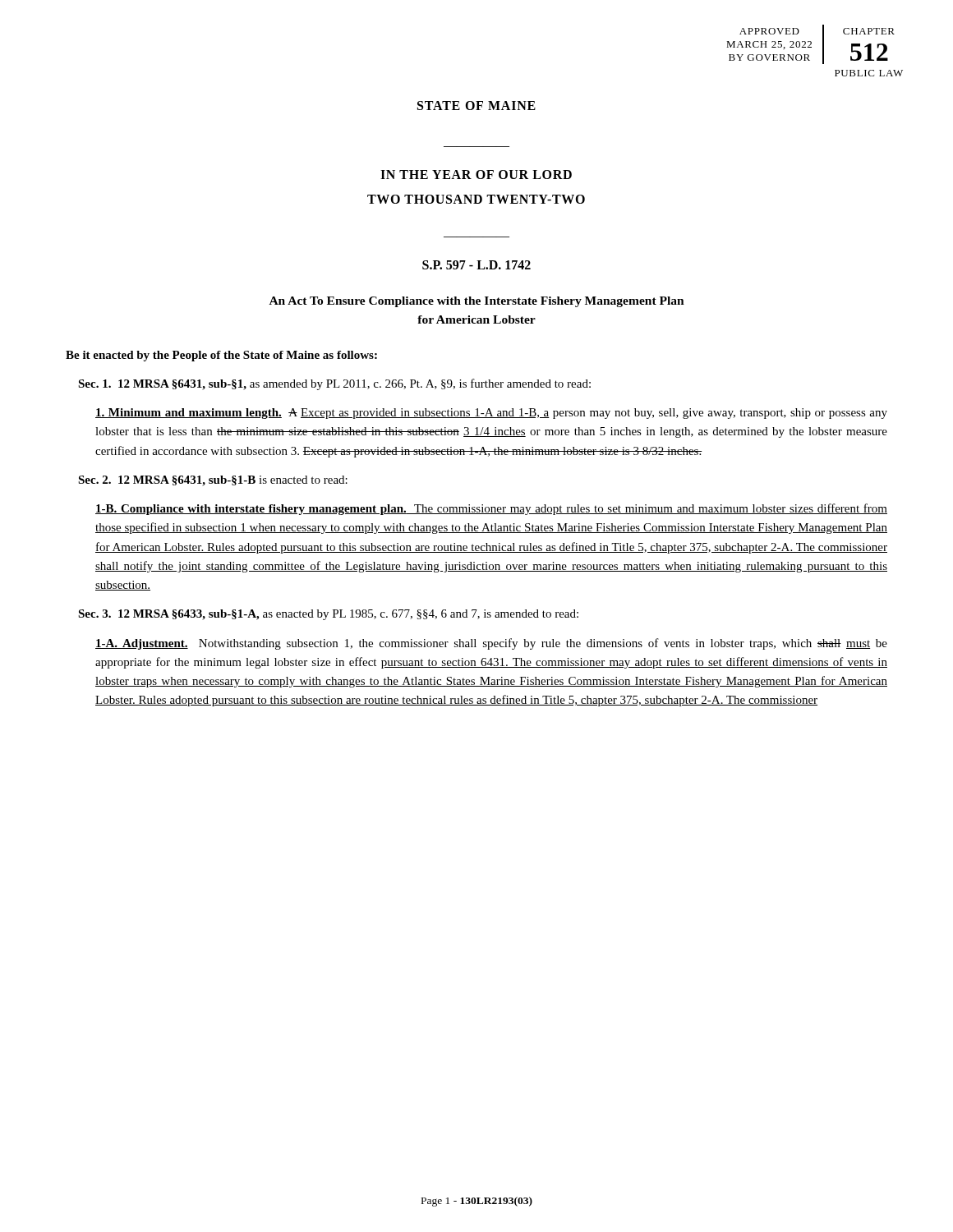
Task: Find the text block that says "Sec. 2. 12 MRSA §6431, sub-§1-B"
Action: coord(207,479)
